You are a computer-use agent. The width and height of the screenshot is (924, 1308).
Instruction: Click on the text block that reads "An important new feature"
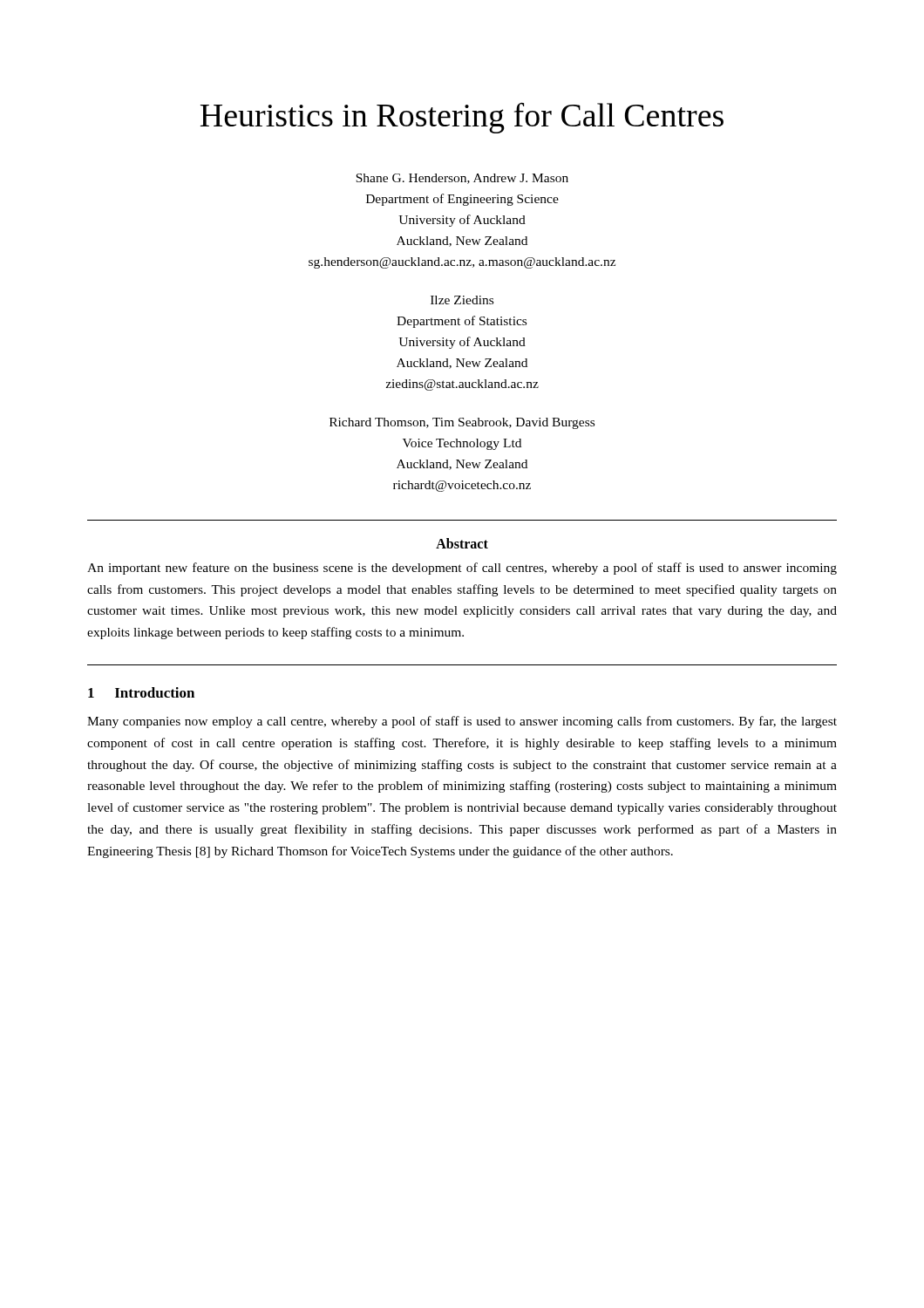(x=462, y=600)
